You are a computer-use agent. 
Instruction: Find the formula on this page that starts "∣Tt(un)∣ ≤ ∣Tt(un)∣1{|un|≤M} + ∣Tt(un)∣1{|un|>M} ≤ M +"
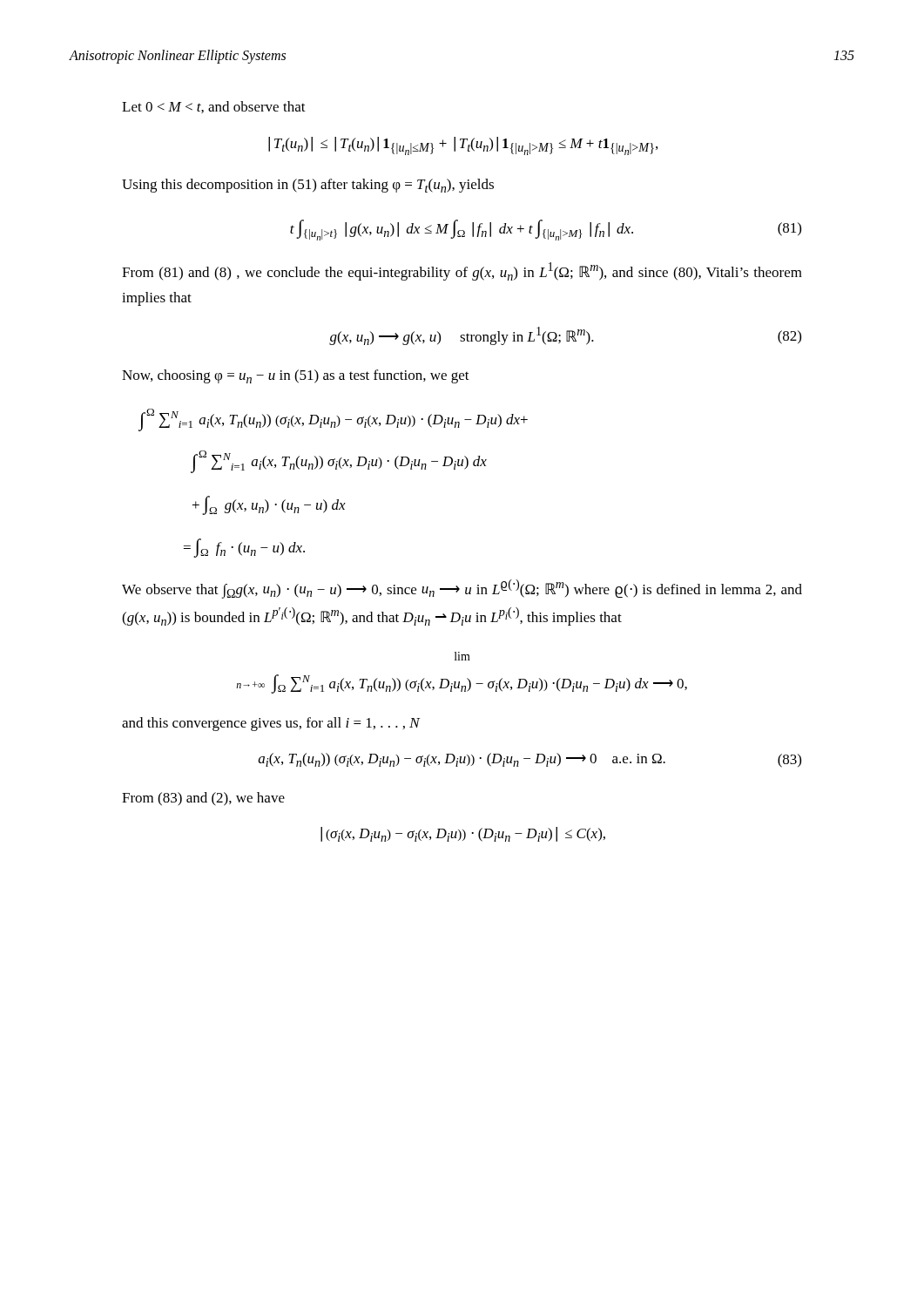462,146
